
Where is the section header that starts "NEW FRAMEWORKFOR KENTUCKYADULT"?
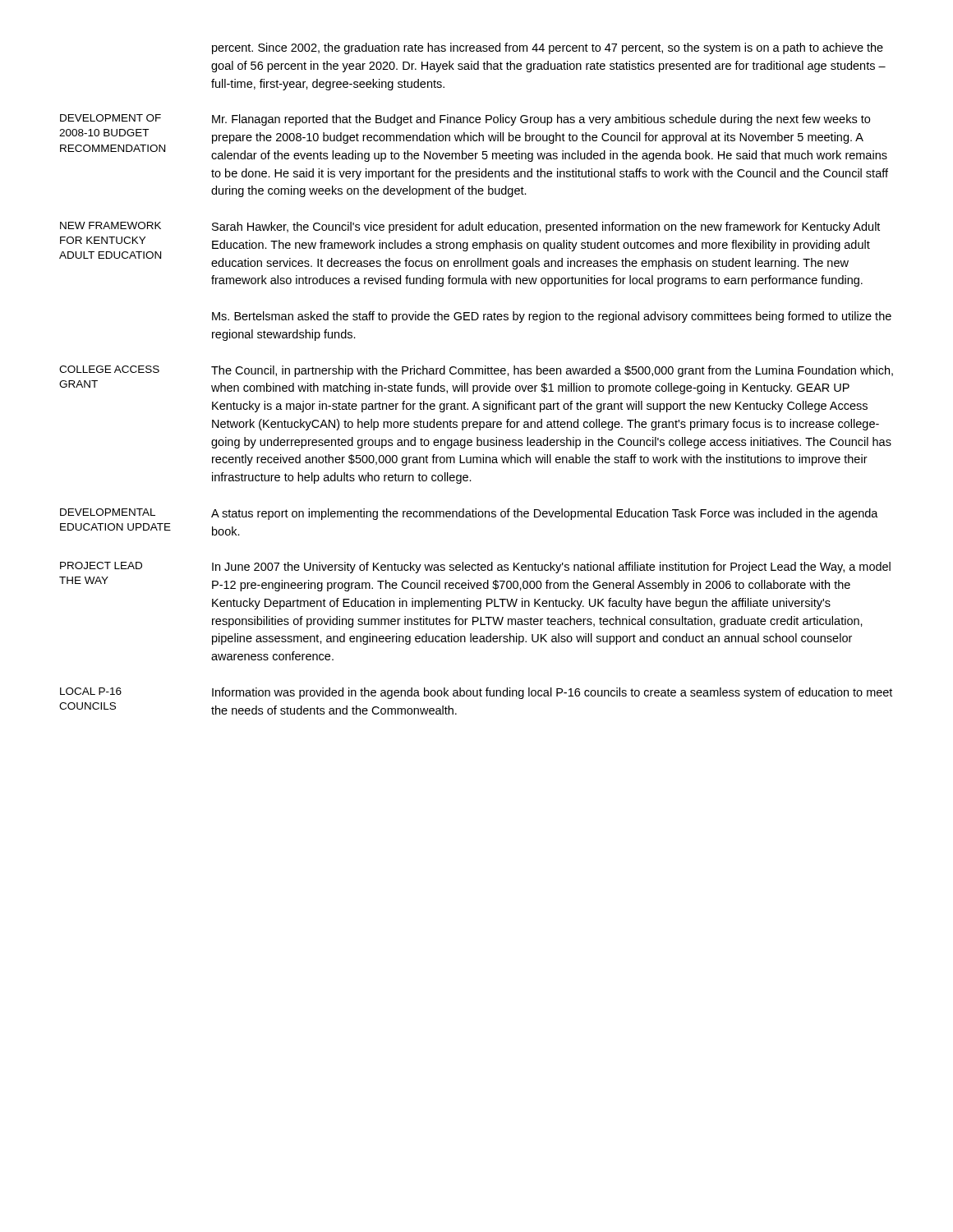click(x=125, y=241)
